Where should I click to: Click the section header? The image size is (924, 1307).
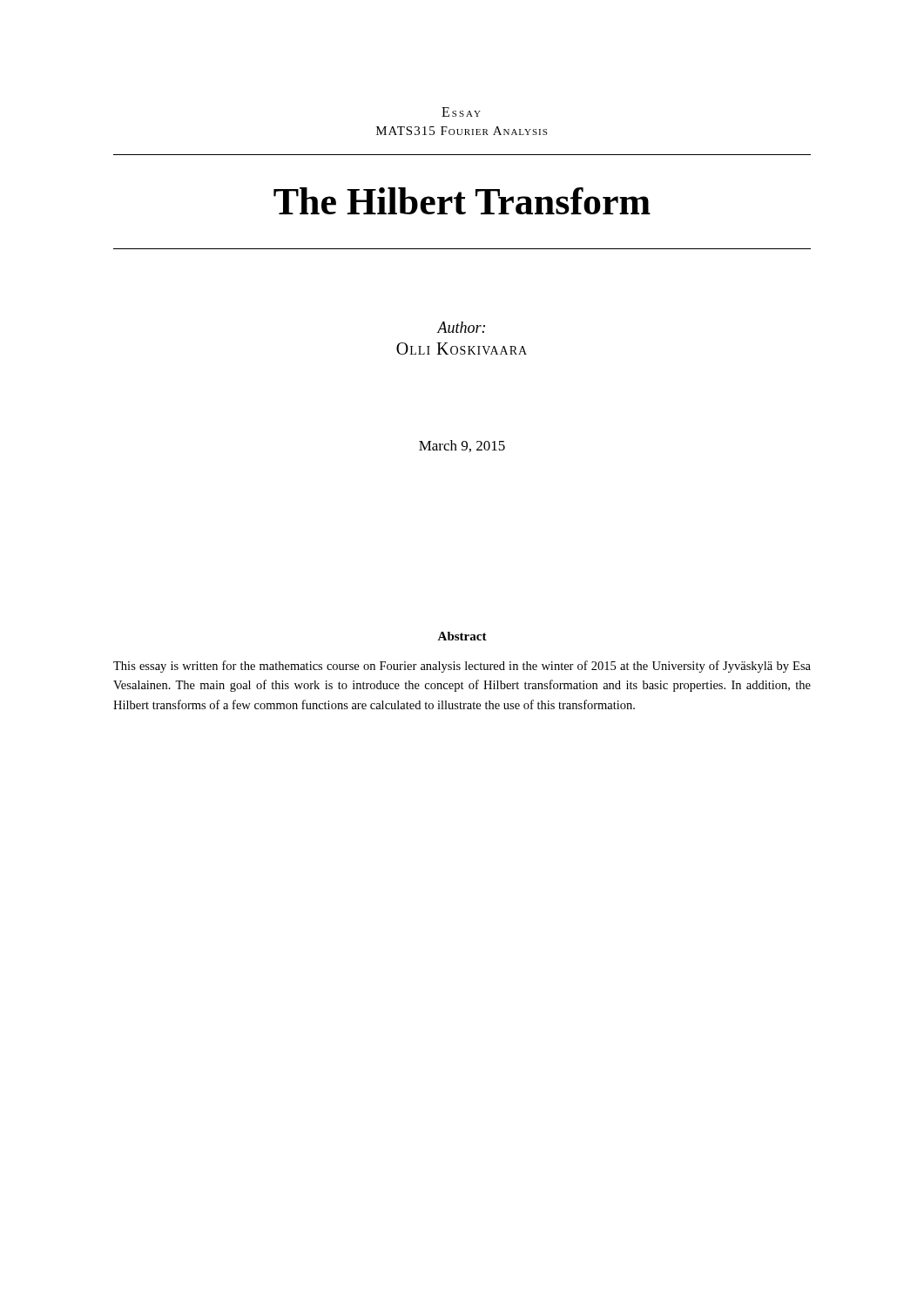tap(462, 636)
